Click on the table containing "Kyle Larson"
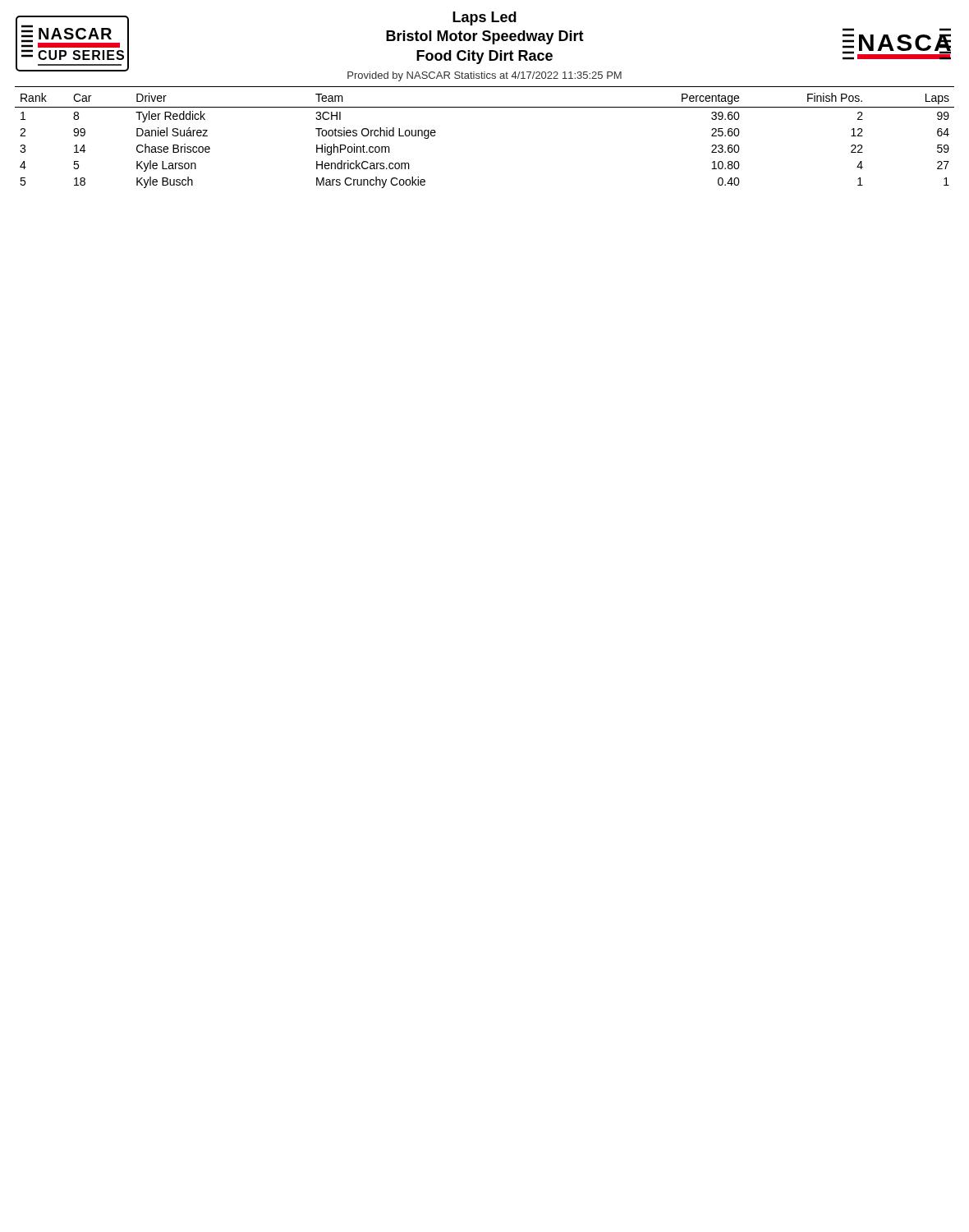This screenshot has width=969, height=1232. [x=484, y=139]
